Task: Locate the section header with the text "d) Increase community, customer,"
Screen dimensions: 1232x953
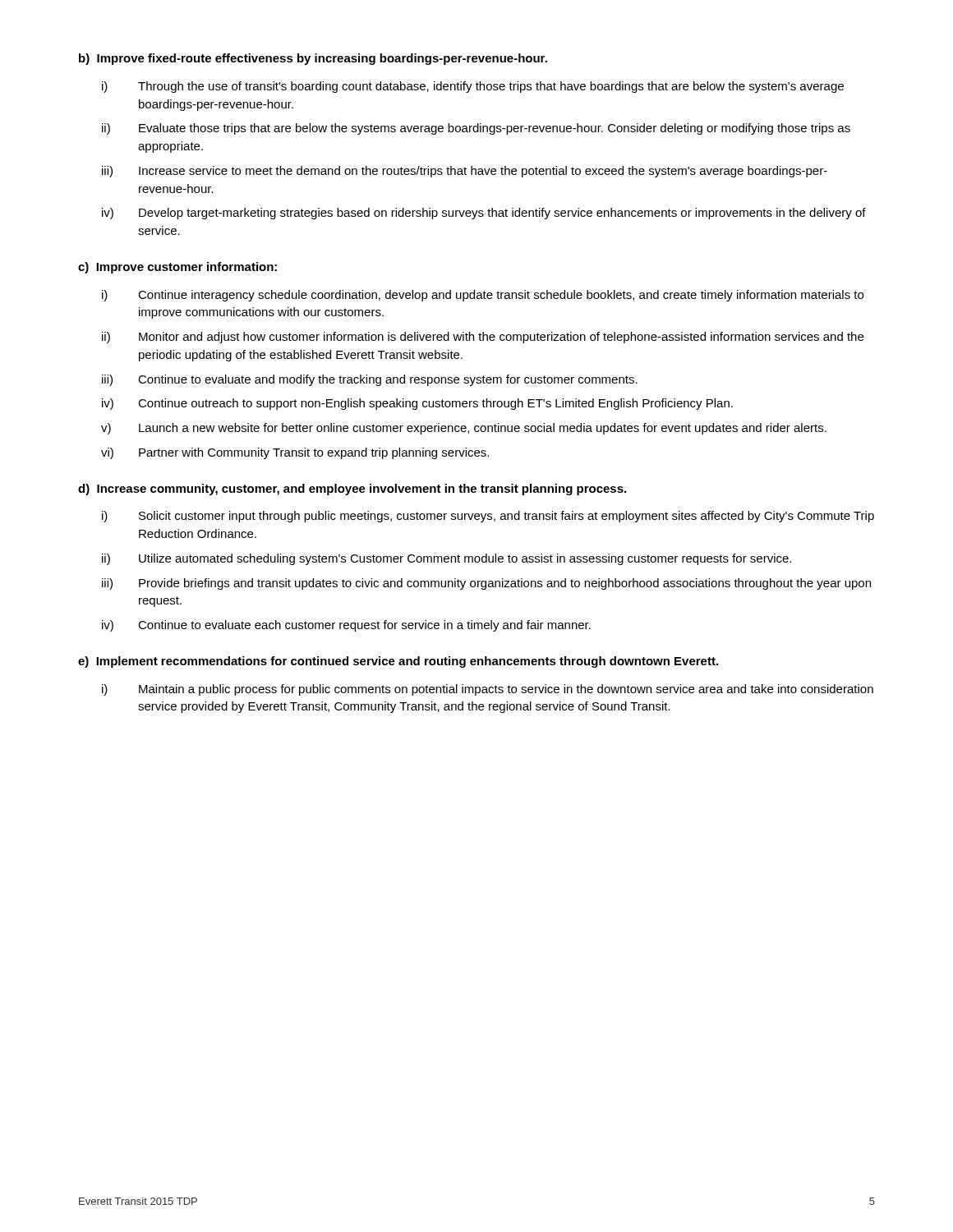Action: (353, 488)
